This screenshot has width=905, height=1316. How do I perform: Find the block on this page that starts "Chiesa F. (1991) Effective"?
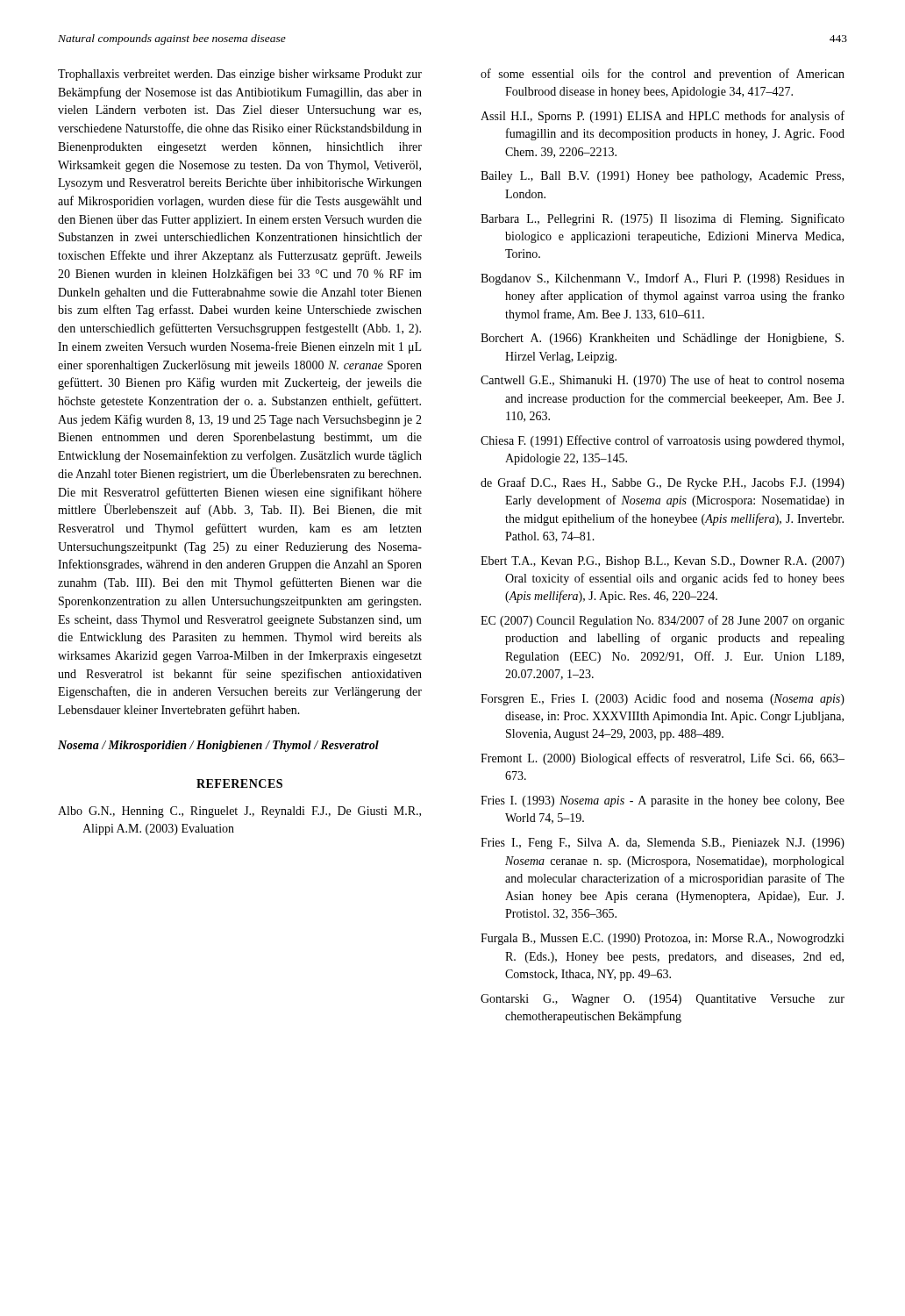click(x=663, y=450)
